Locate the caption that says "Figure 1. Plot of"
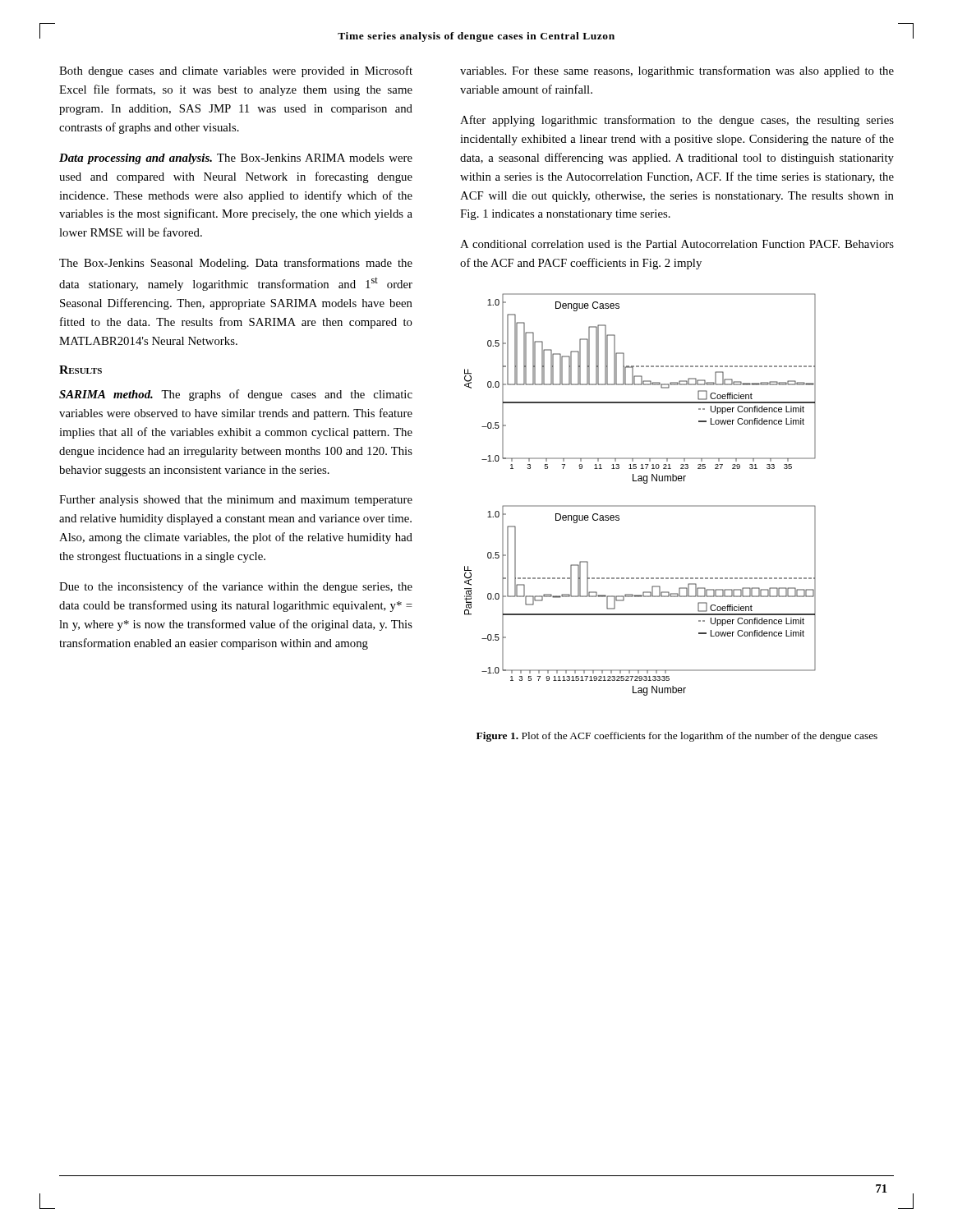This screenshot has height=1232, width=953. coord(677,736)
